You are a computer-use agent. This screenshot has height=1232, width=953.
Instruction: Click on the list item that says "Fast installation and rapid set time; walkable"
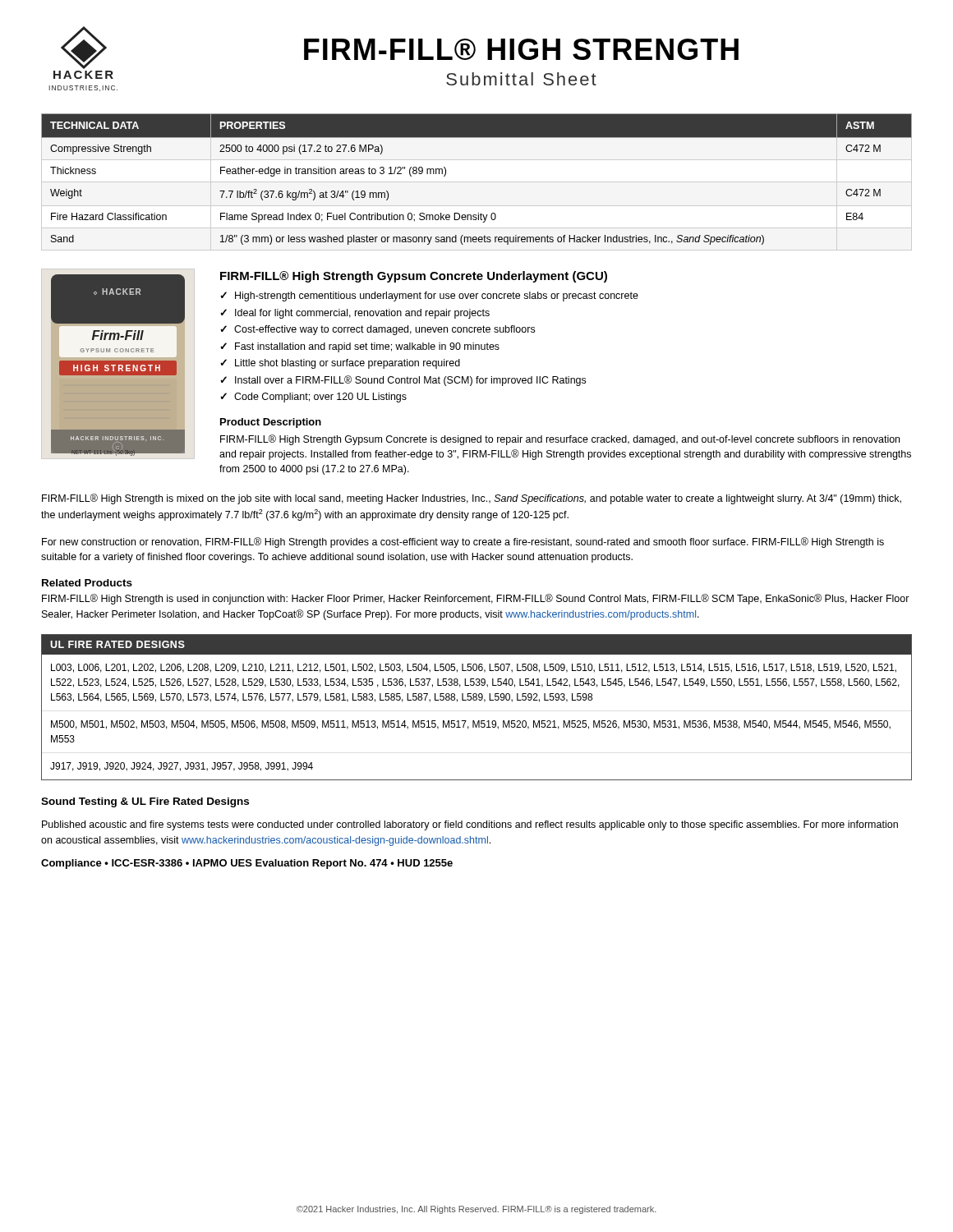(367, 346)
